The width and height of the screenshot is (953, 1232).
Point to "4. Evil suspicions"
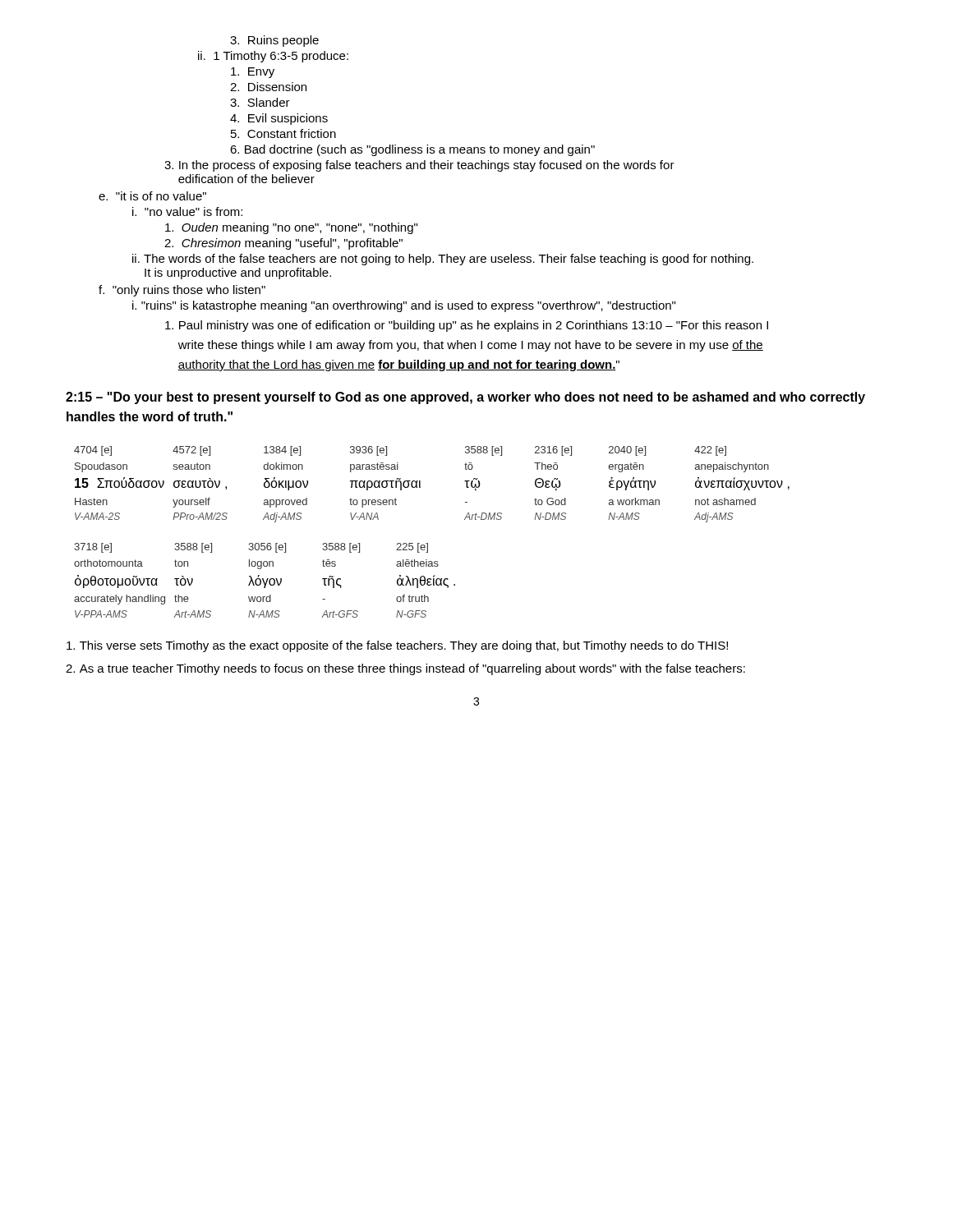279,118
